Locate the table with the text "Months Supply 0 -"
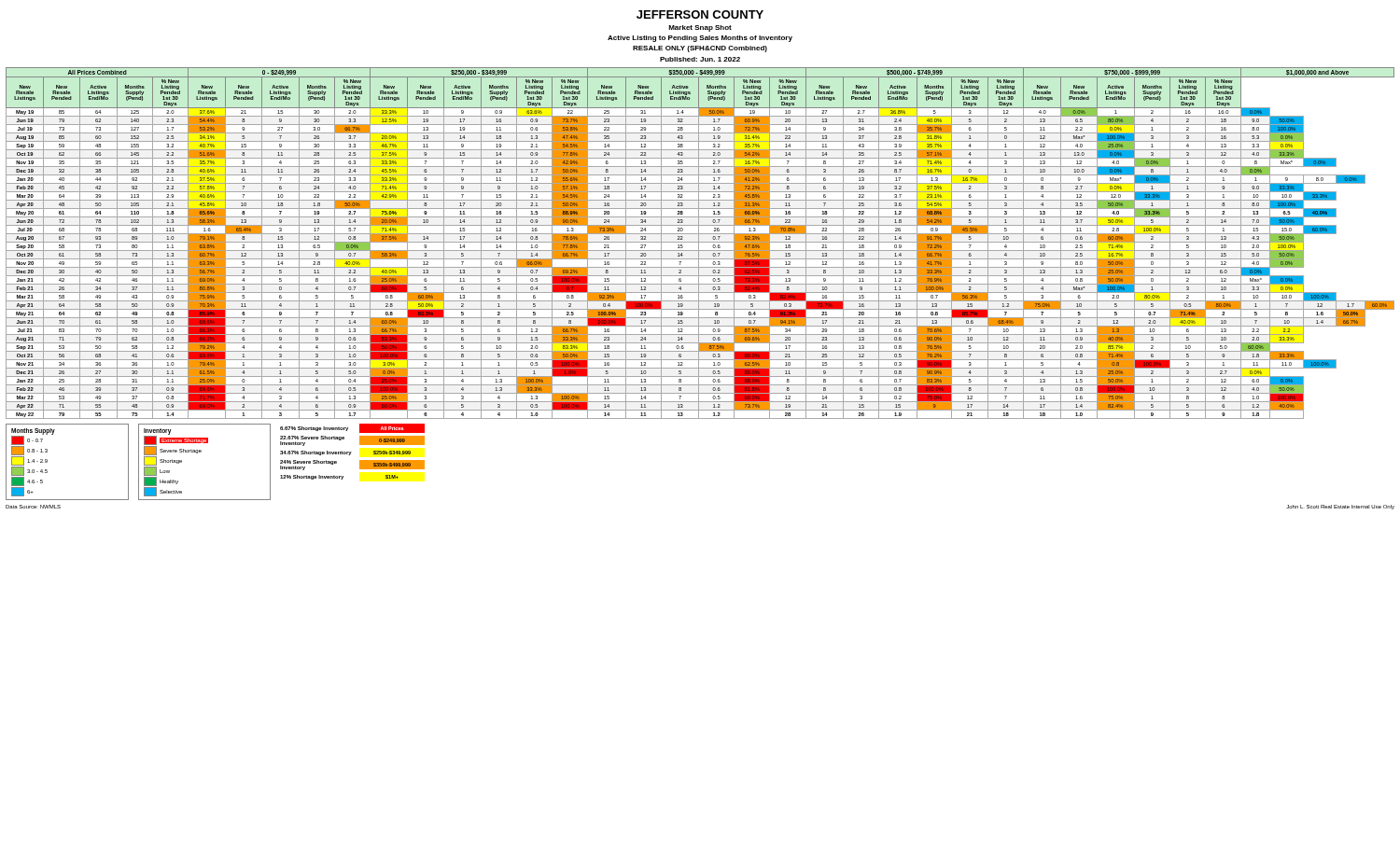This screenshot has height=850, width=1400. click(x=67, y=462)
